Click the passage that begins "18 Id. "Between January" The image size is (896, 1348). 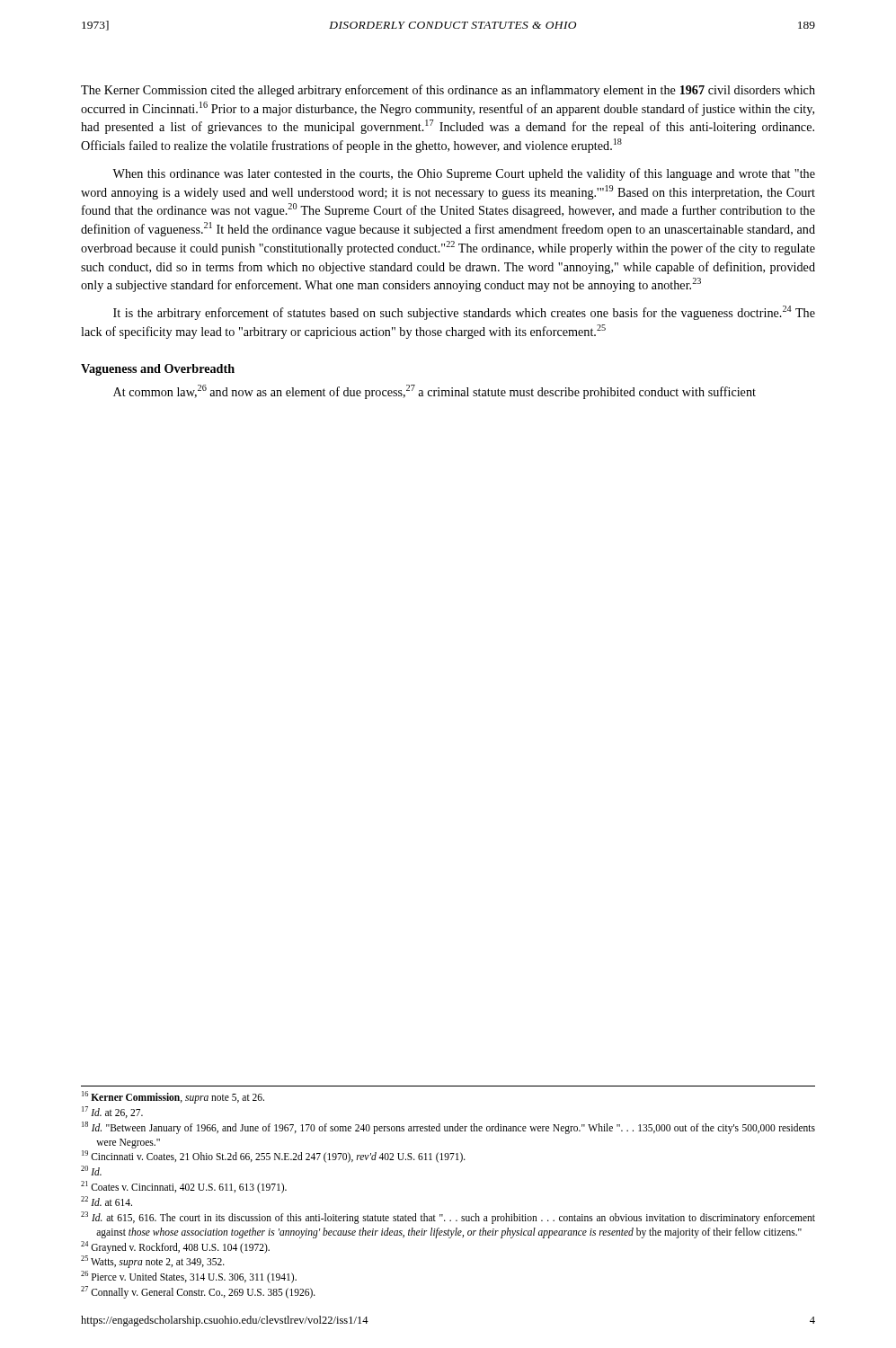448,1135
